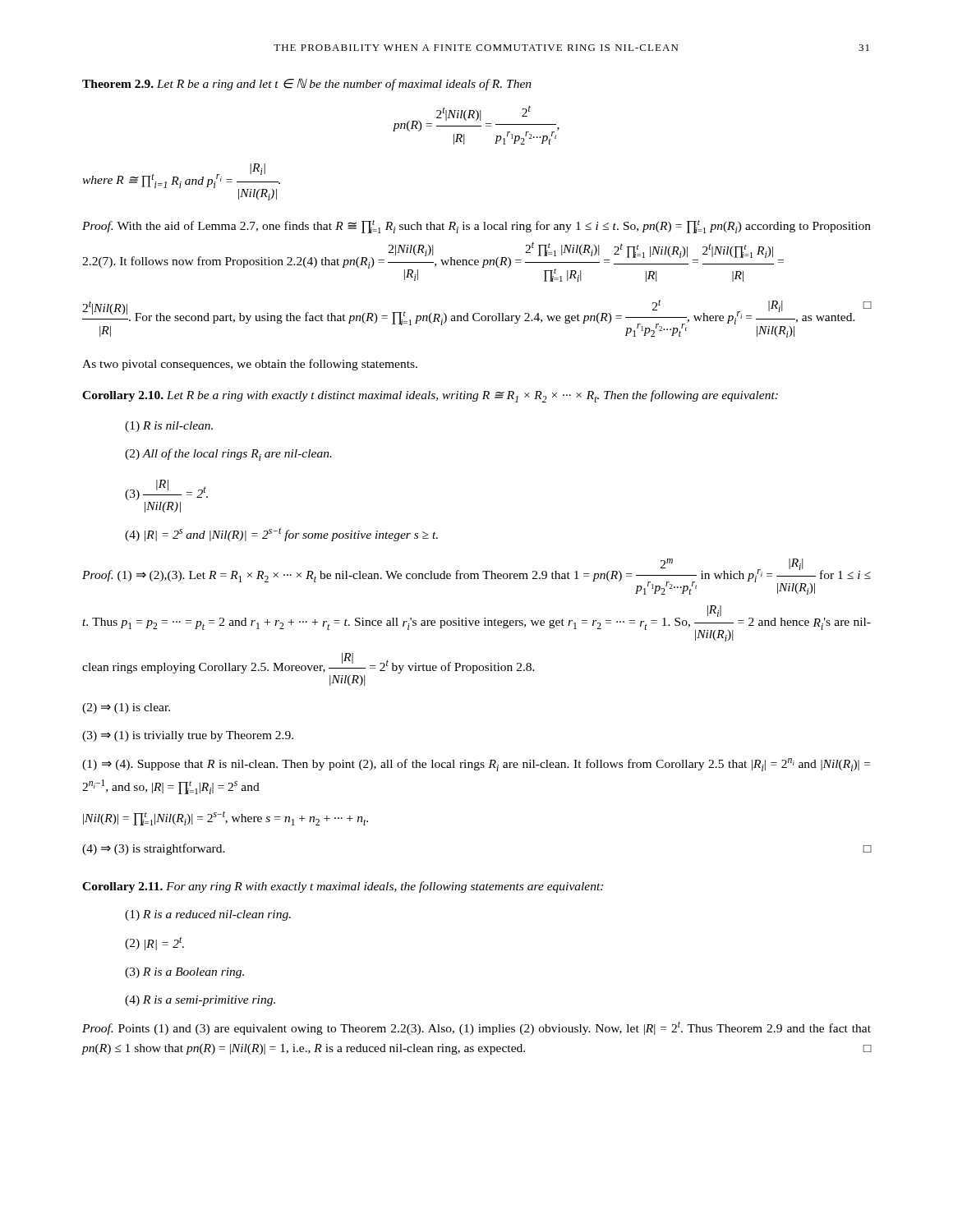Find the list item that reads "(4) |R| = 2s"

[x=281, y=534]
